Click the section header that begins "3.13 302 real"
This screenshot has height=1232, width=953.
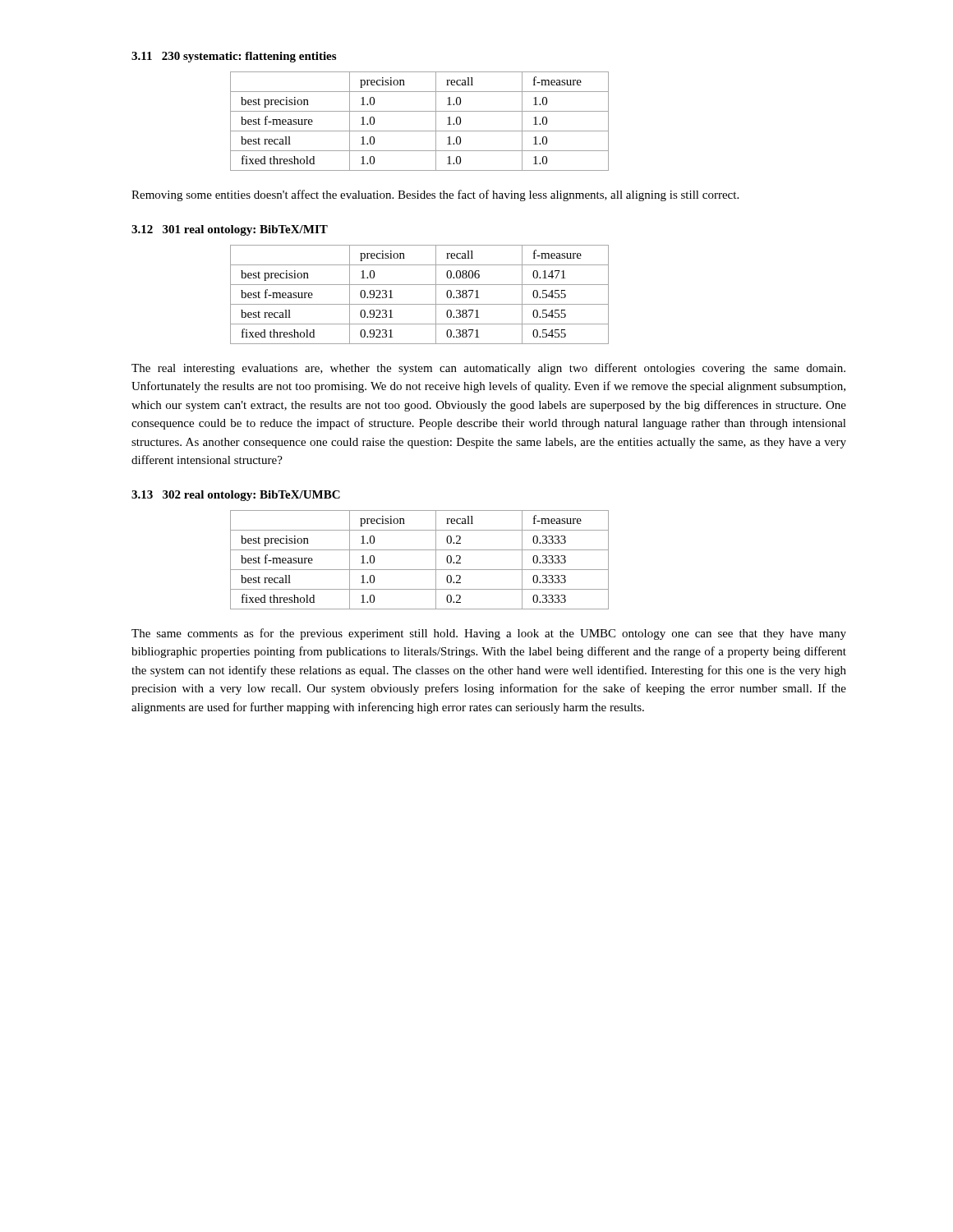pos(236,494)
